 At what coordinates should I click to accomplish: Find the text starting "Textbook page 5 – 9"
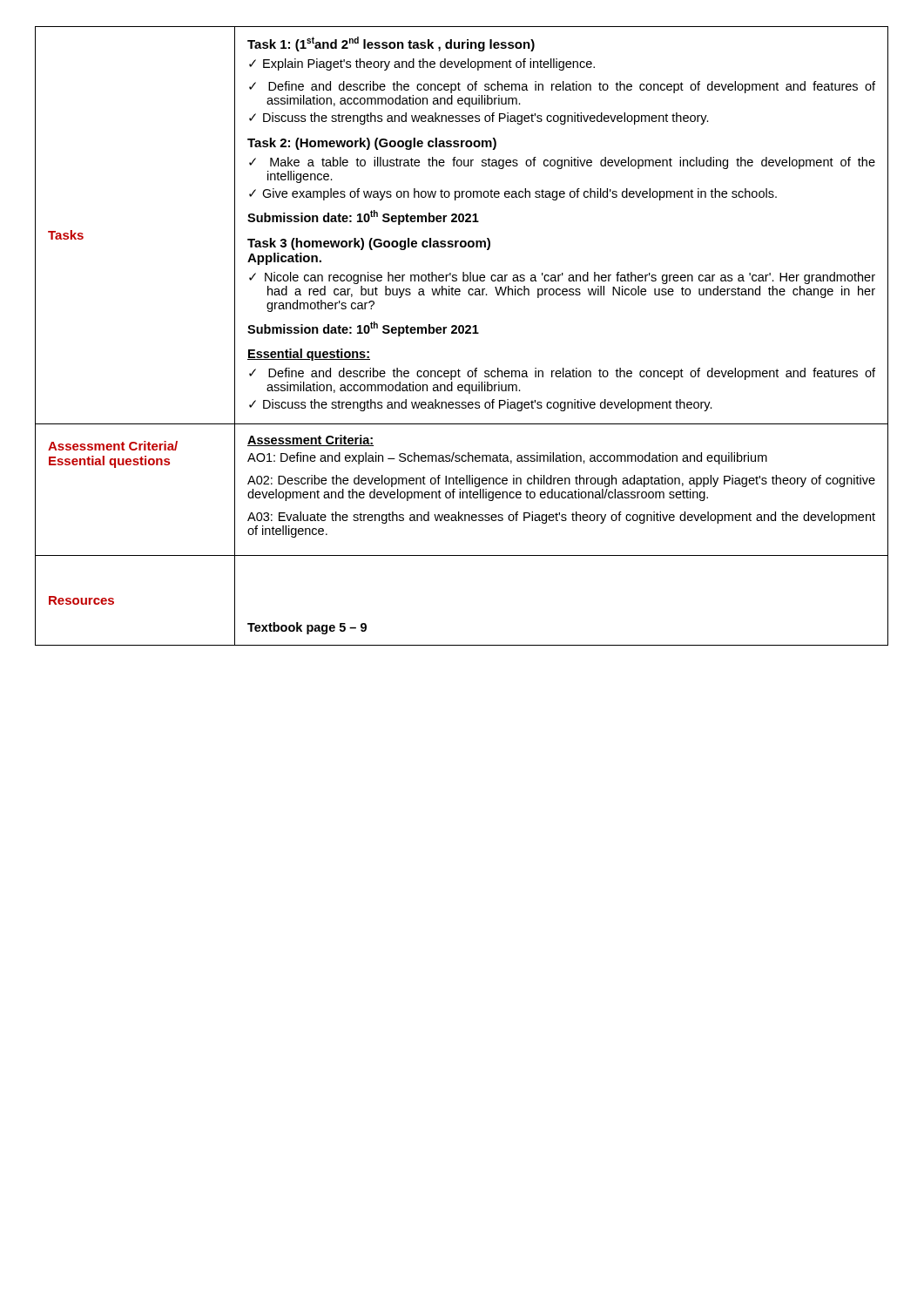click(307, 627)
